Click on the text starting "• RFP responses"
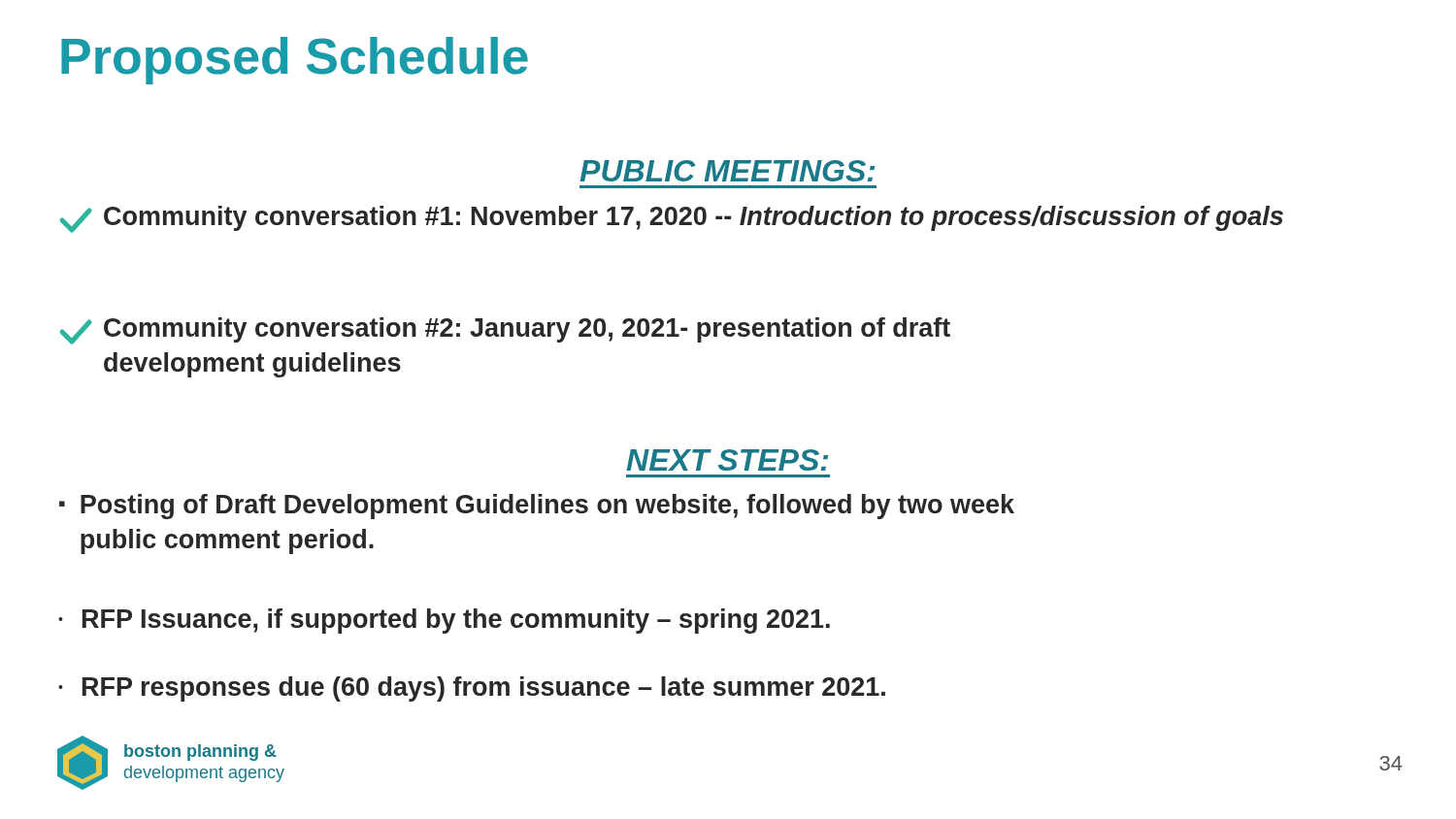The image size is (1456, 819). [473, 687]
